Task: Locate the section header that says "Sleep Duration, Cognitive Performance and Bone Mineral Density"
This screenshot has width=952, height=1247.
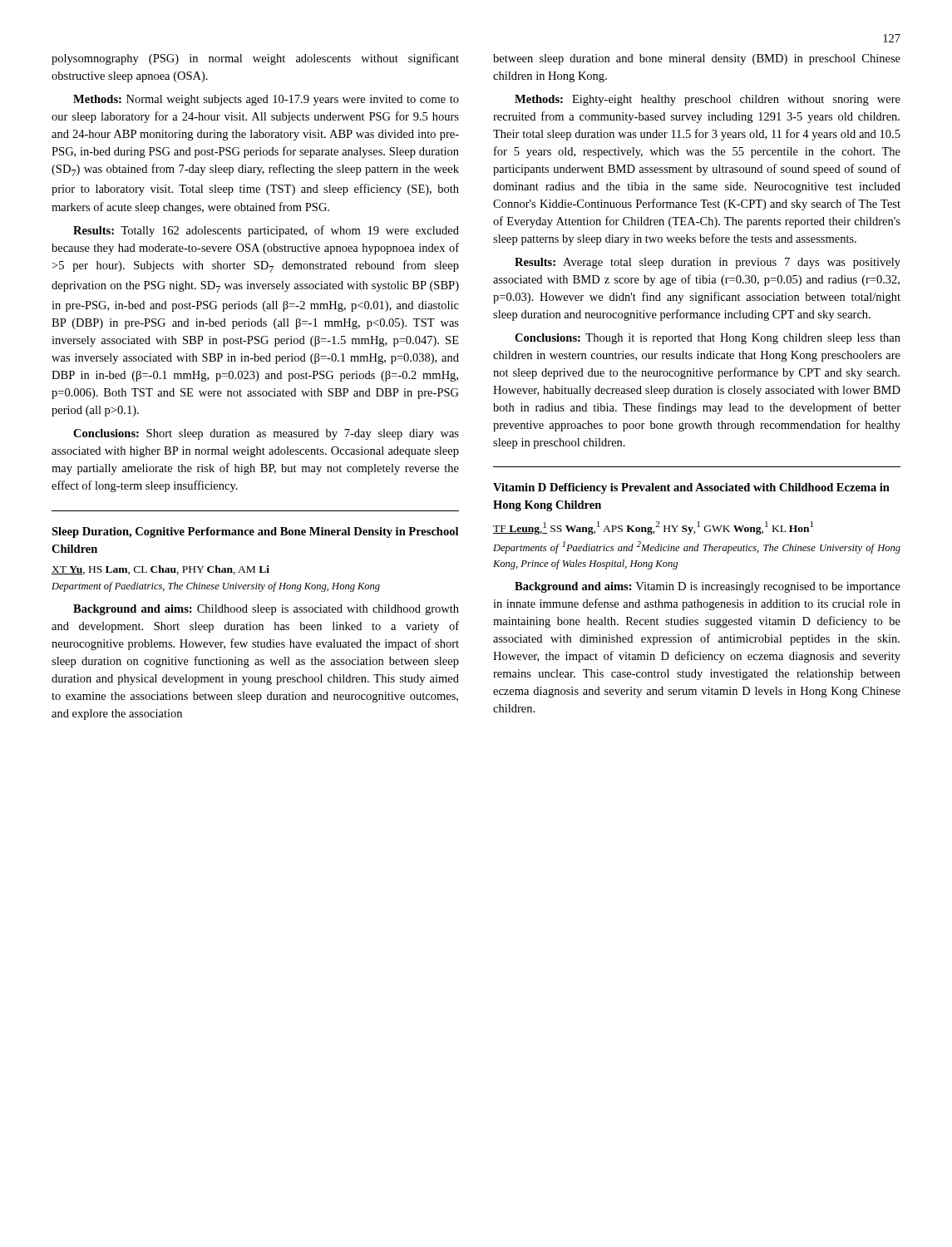Action: click(255, 540)
